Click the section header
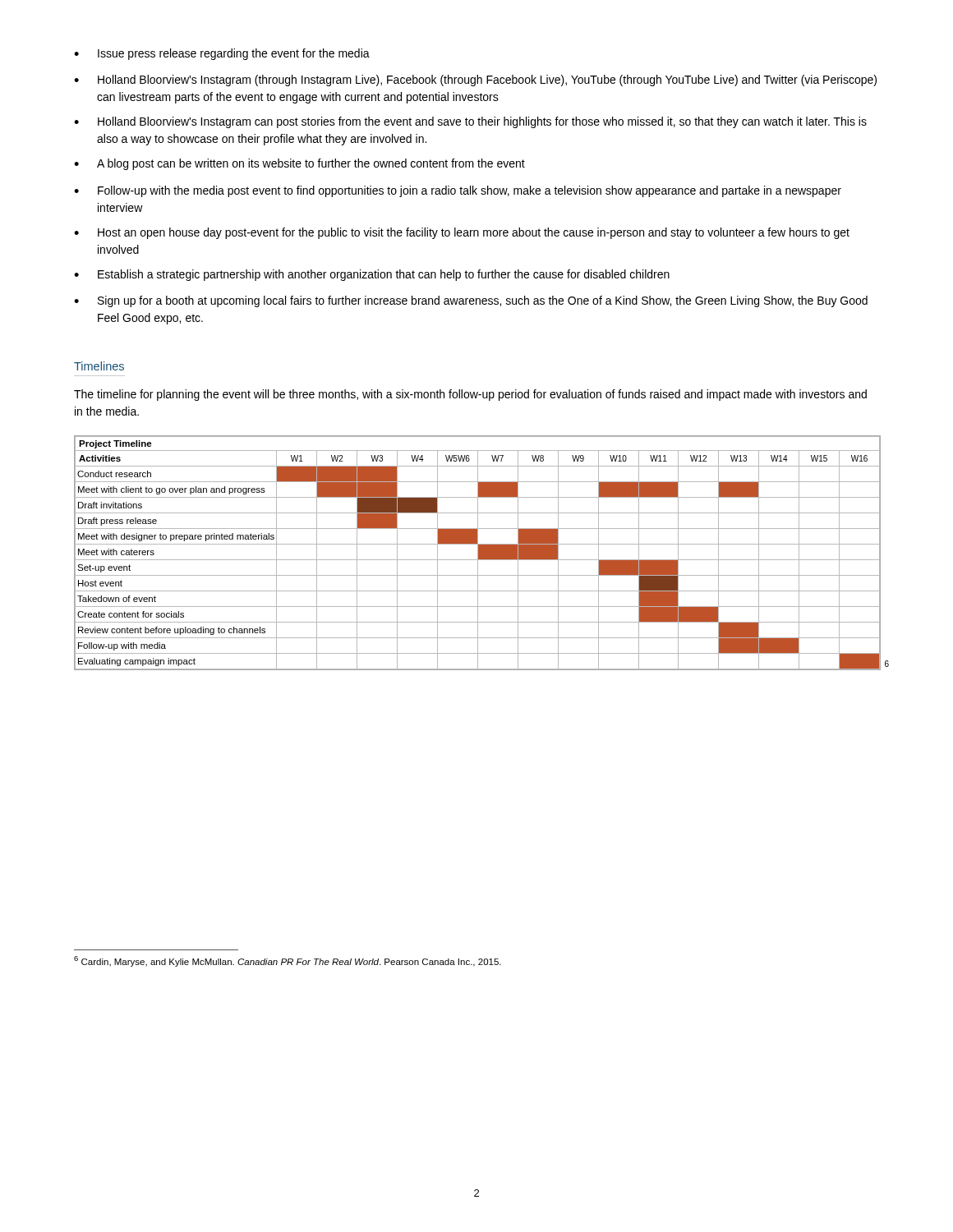 pyautogui.click(x=99, y=366)
